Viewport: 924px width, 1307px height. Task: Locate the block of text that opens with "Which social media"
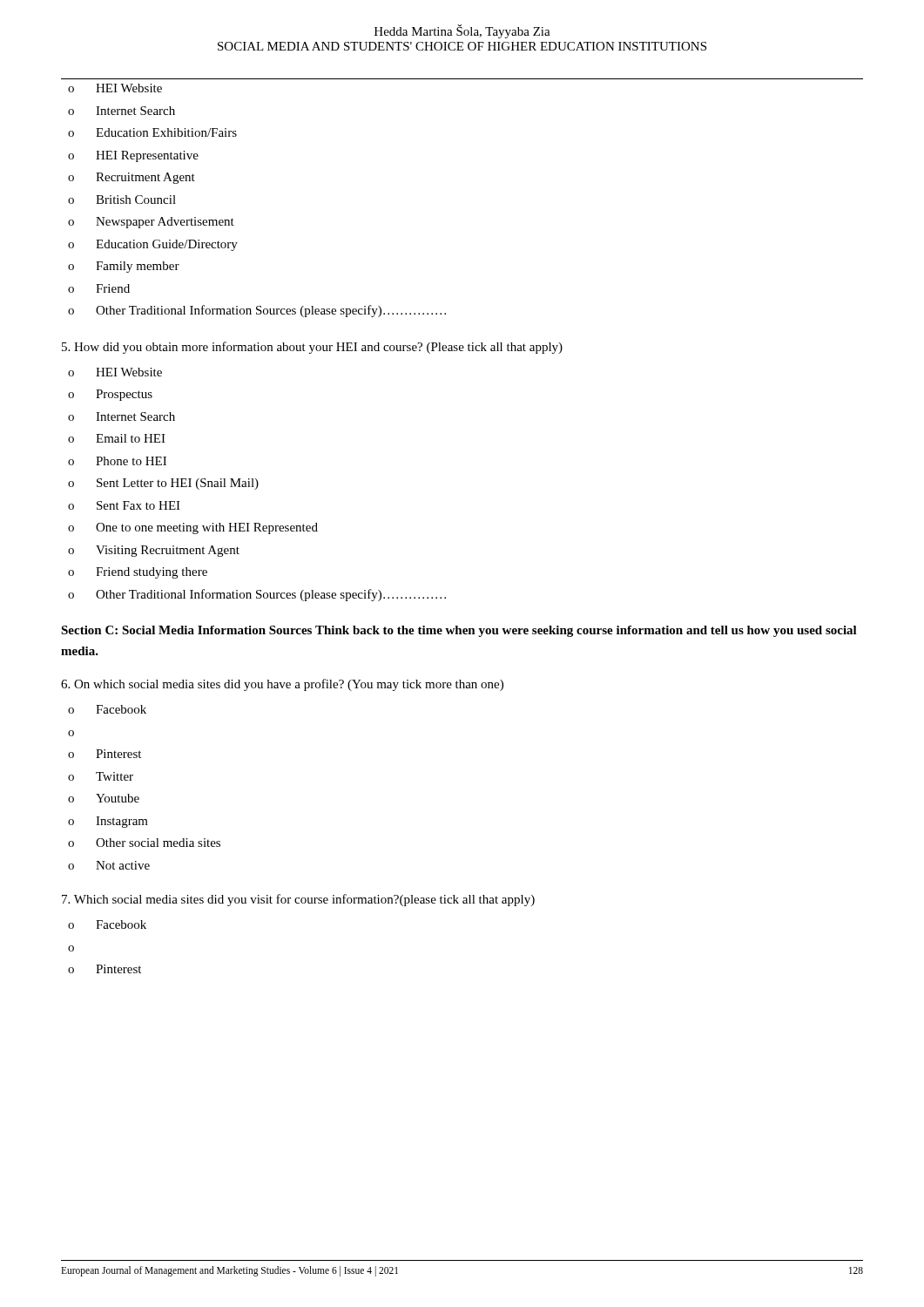pos(298,899)
